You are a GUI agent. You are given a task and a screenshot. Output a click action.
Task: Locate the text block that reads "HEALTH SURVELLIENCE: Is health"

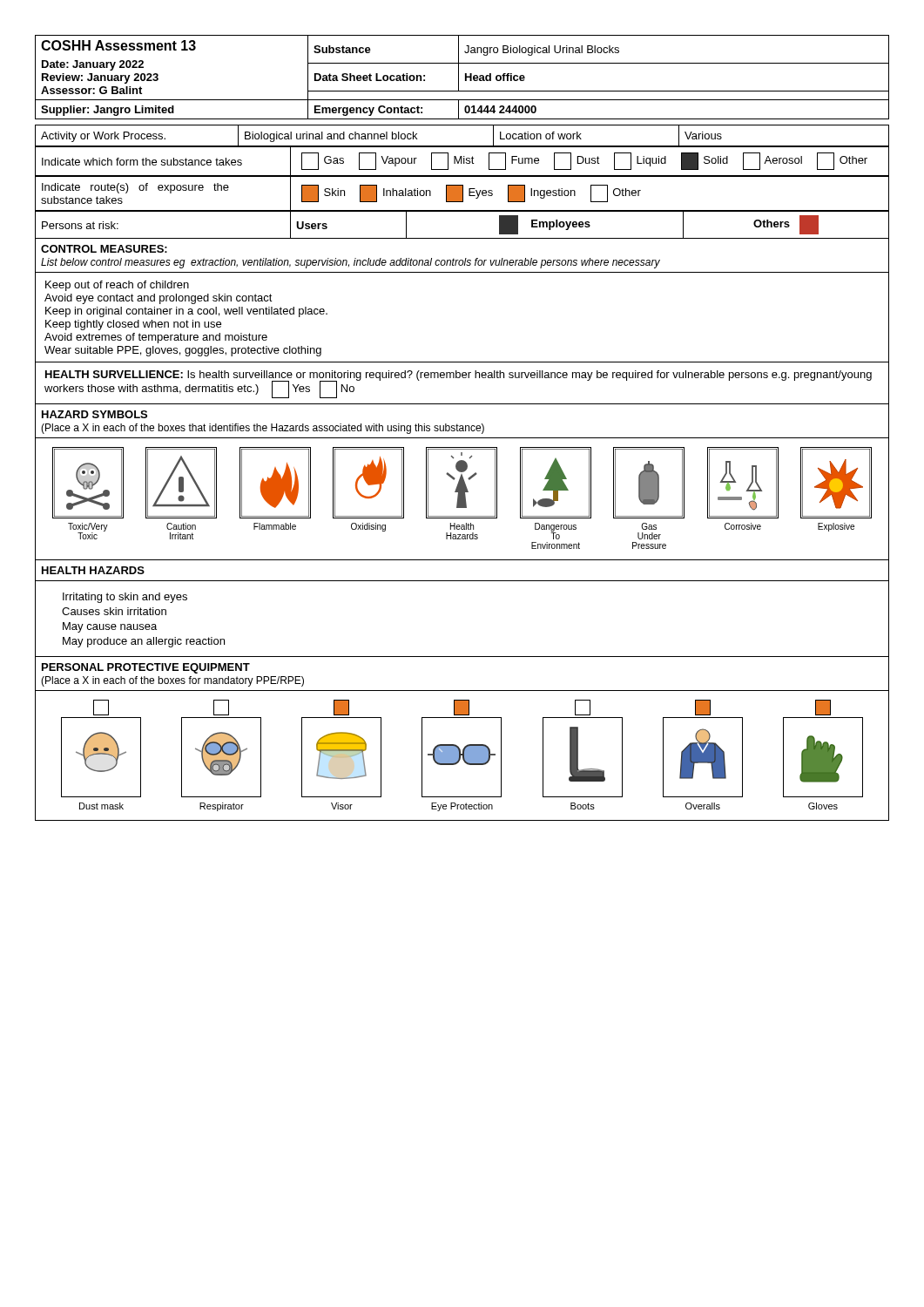pos(458,383)
